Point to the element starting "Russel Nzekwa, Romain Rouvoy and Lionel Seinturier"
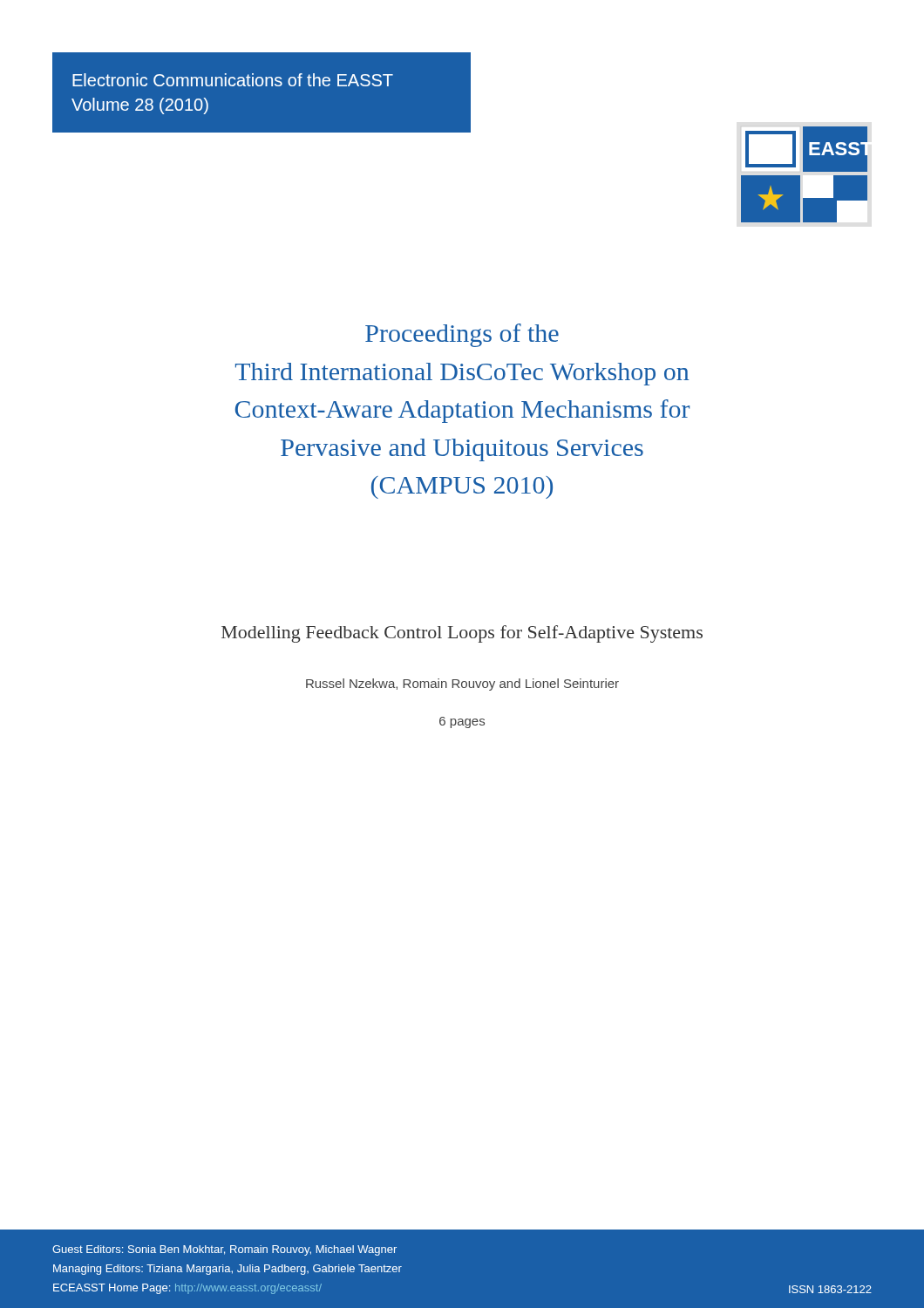This screenshot has width=924, height=1308. [x=462, y=683]
